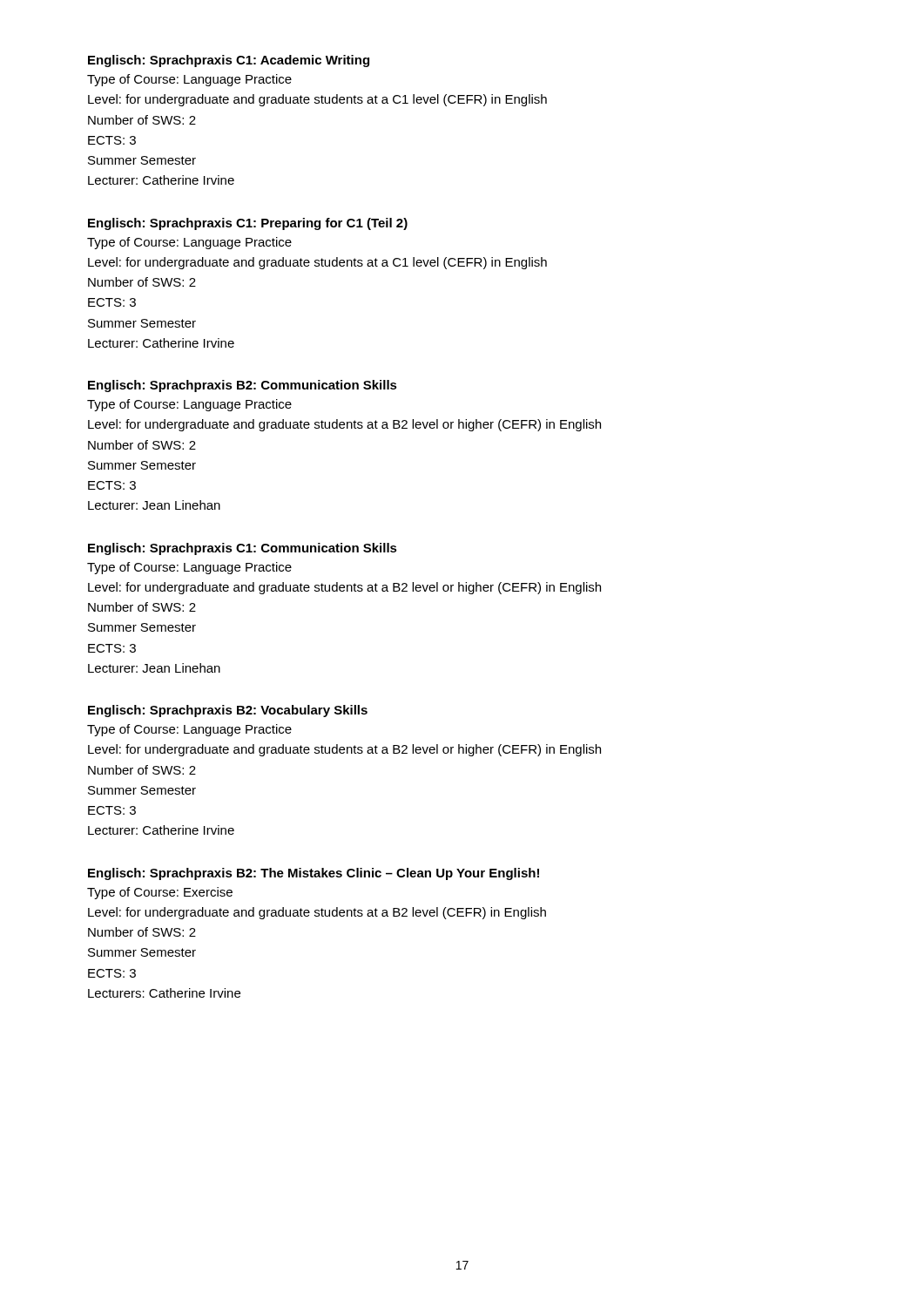924x1307 pixels.
Task: Click on the section header containing "Englisch: Sprachpraxis C1: Preparing for"
Action: (247, 222)
